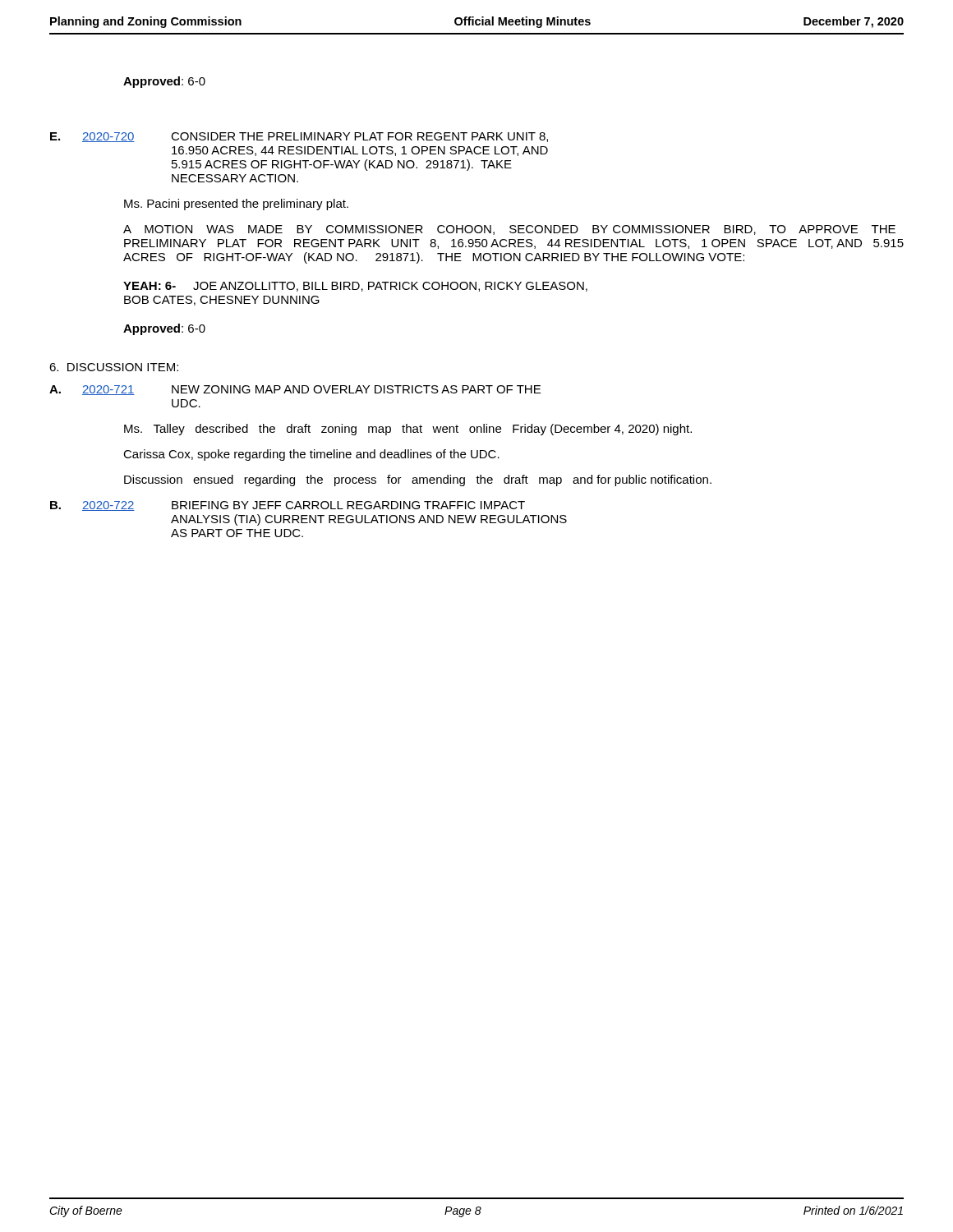This screenshot has width=953, height=1232.
Task: Select the text block starting "6. DISCUSSION ITEM:"
Action: tap(114, 367)
